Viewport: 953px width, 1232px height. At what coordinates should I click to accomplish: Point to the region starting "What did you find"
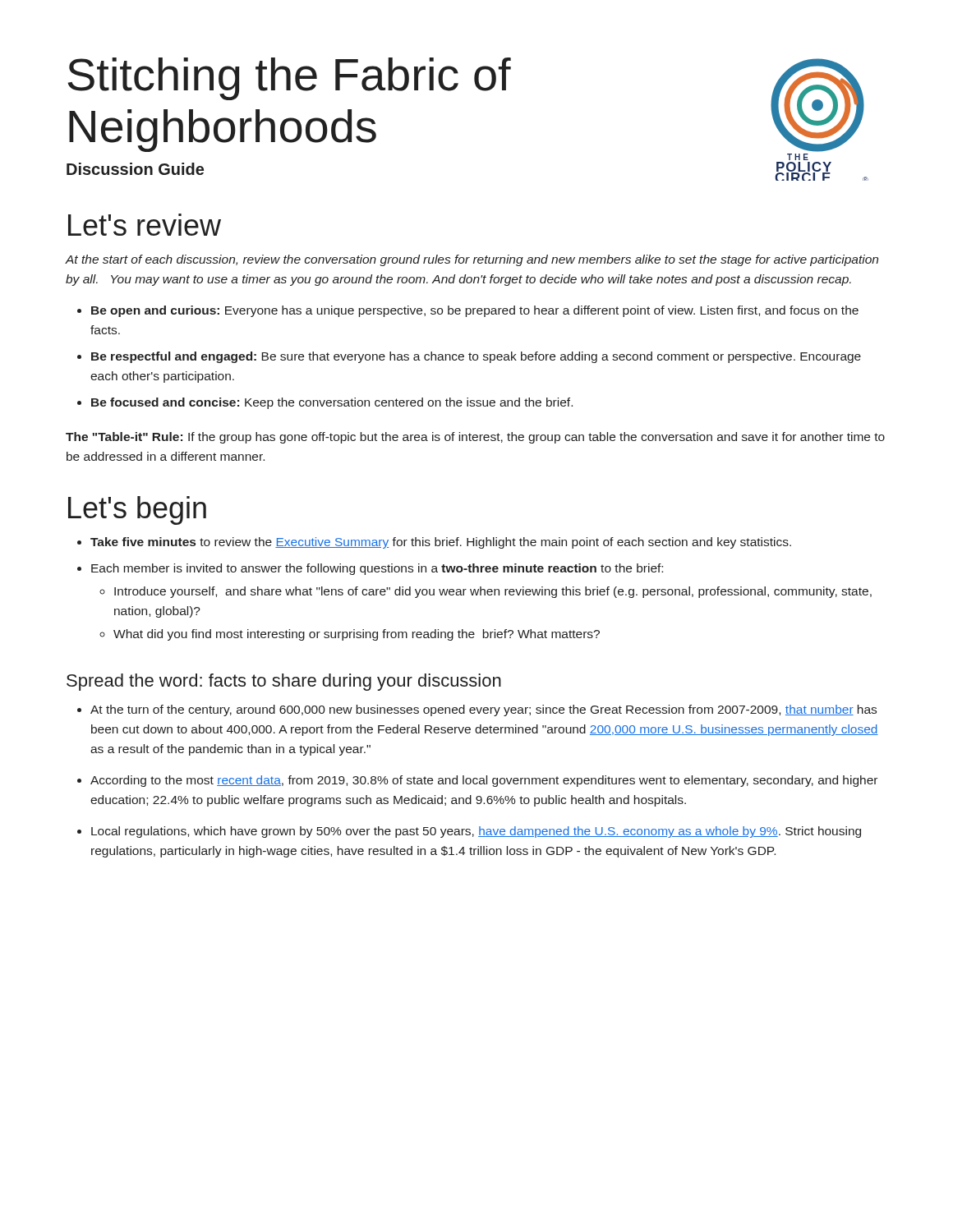point(357,634)
